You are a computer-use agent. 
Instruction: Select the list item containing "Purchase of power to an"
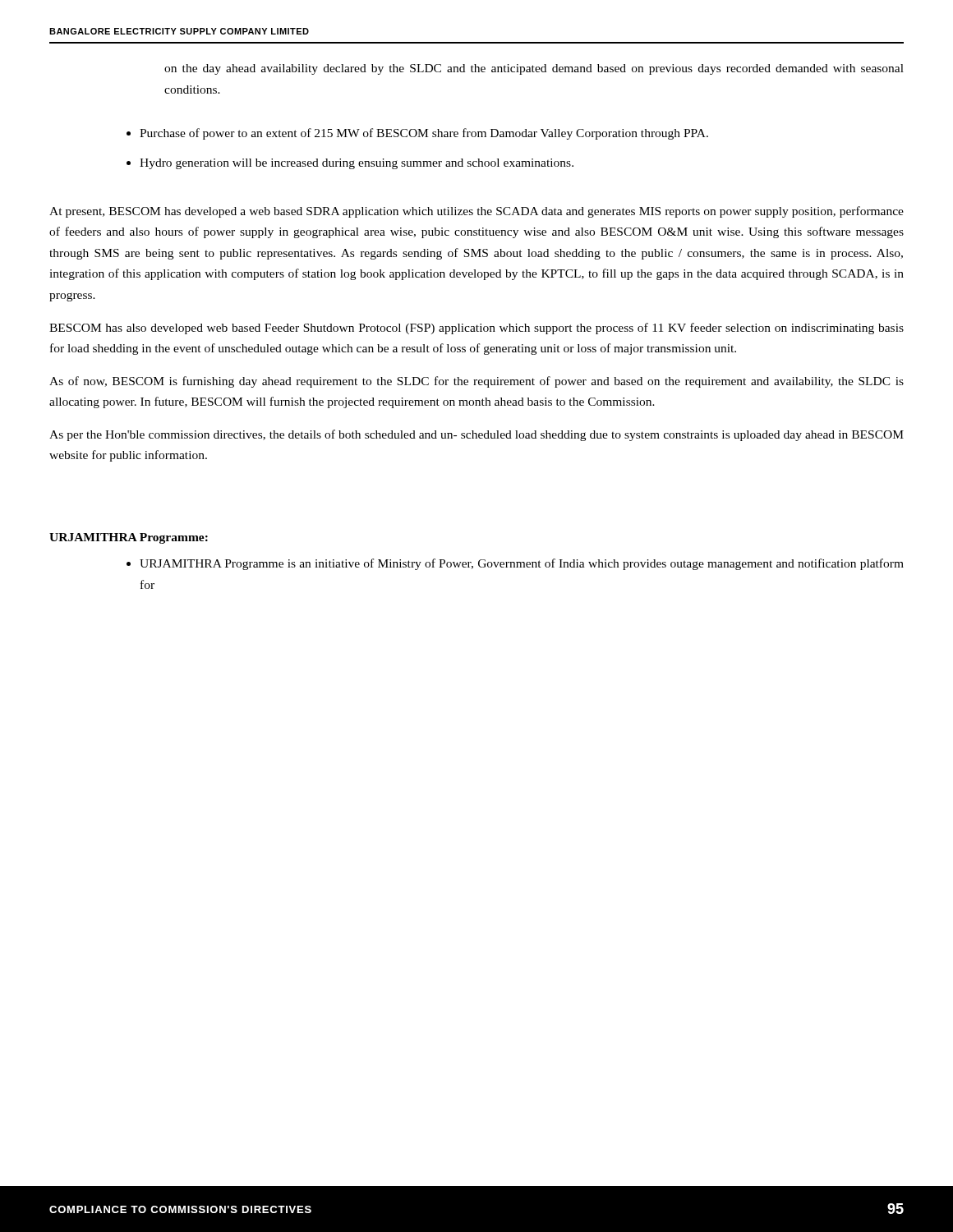coord(424,133)
